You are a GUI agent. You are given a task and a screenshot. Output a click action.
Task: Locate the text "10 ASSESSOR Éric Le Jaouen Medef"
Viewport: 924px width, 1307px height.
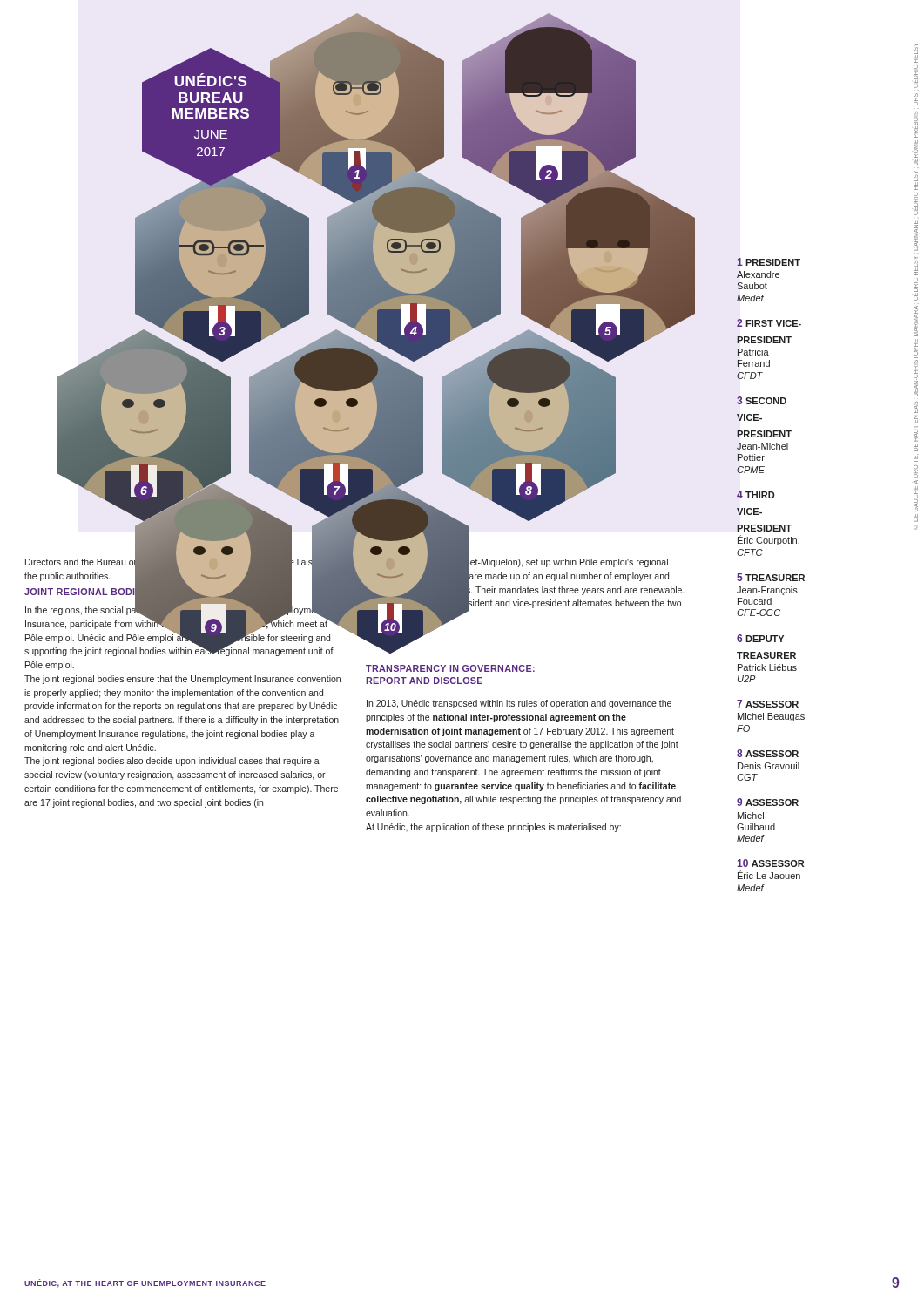pyautogui.click(x=771, y=863)
